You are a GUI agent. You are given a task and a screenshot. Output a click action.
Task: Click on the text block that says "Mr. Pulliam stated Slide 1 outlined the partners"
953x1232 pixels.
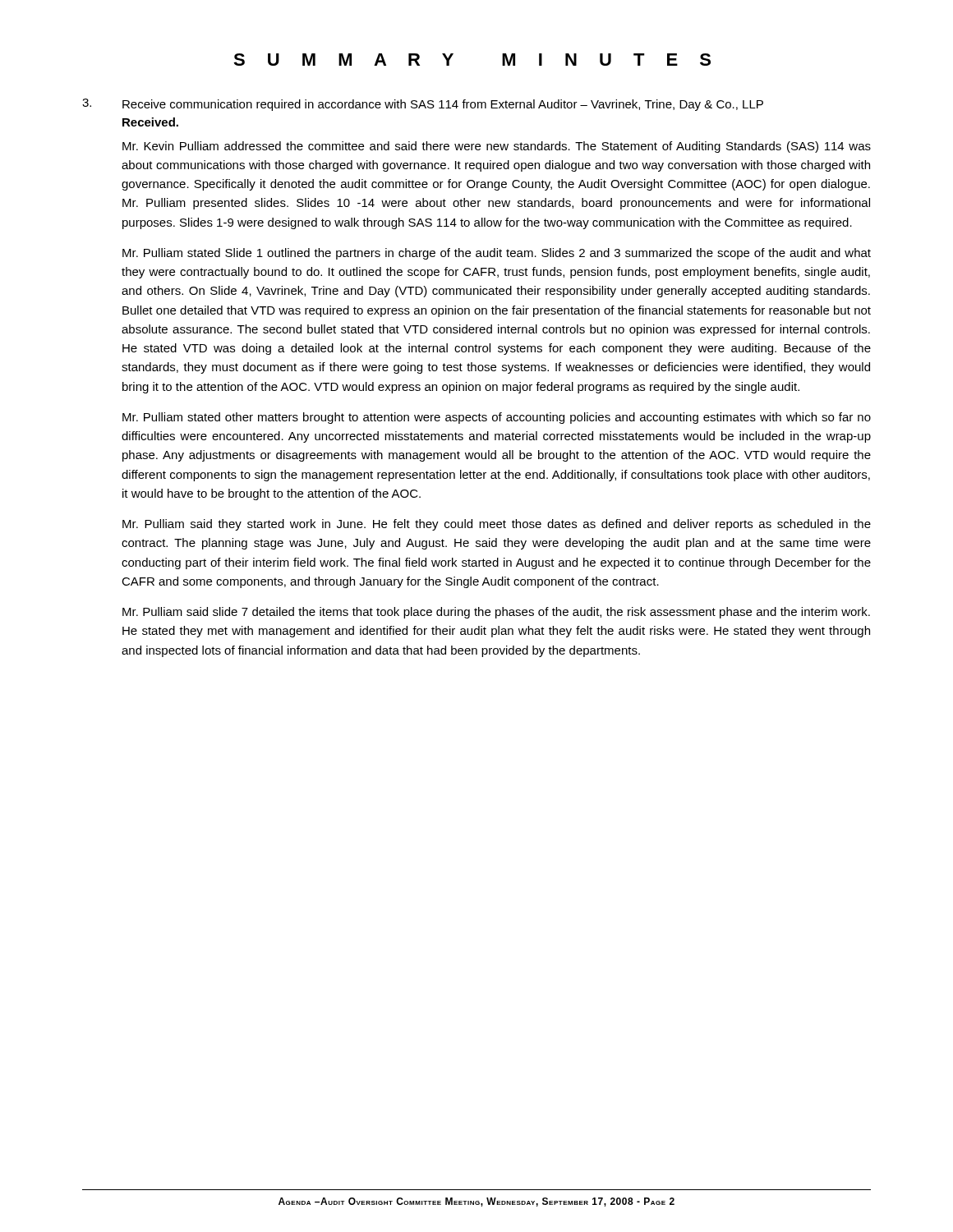pos(496,319)
